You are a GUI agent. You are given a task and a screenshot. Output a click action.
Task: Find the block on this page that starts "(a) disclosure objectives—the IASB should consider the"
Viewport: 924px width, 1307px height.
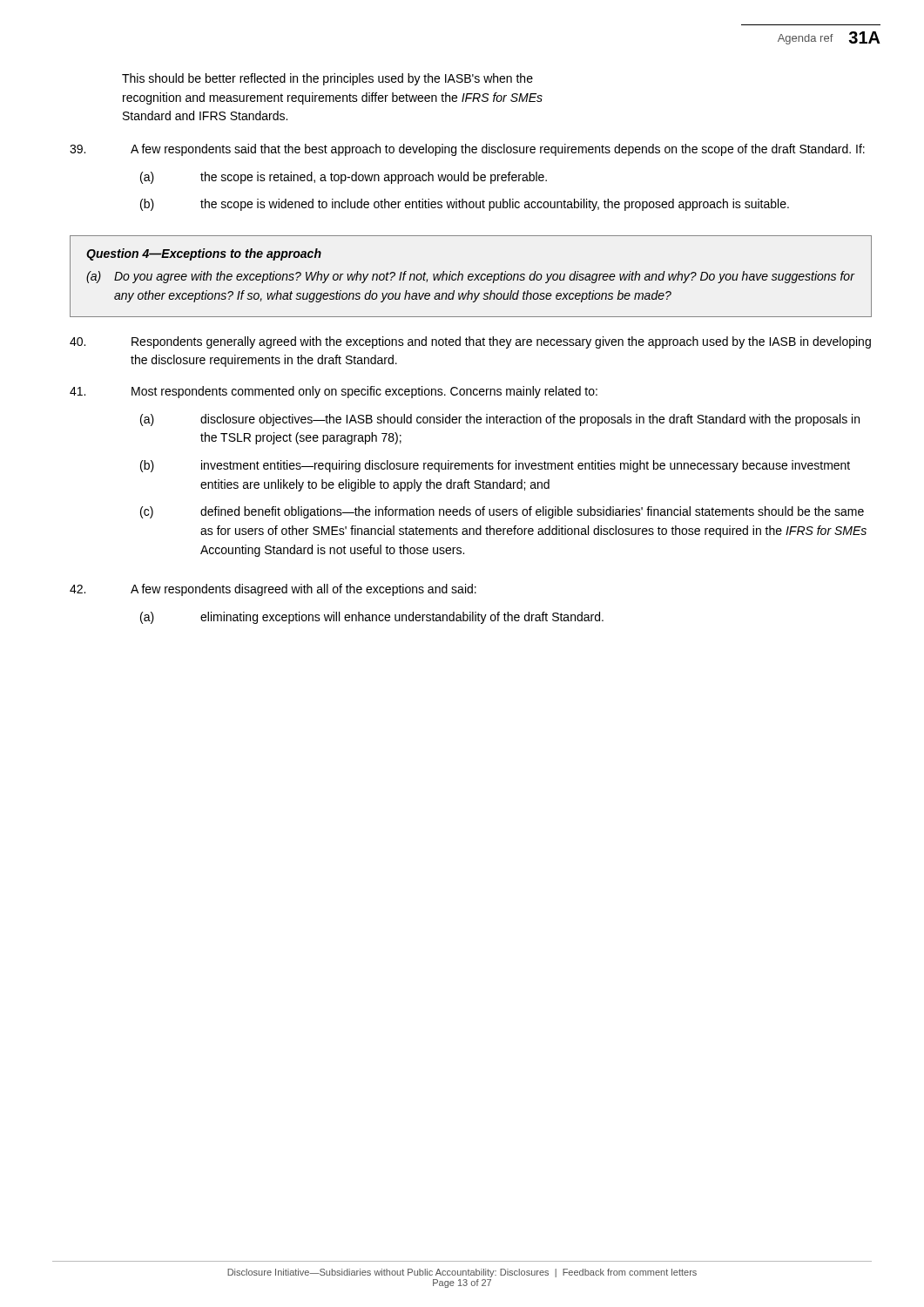coord(501,429)
